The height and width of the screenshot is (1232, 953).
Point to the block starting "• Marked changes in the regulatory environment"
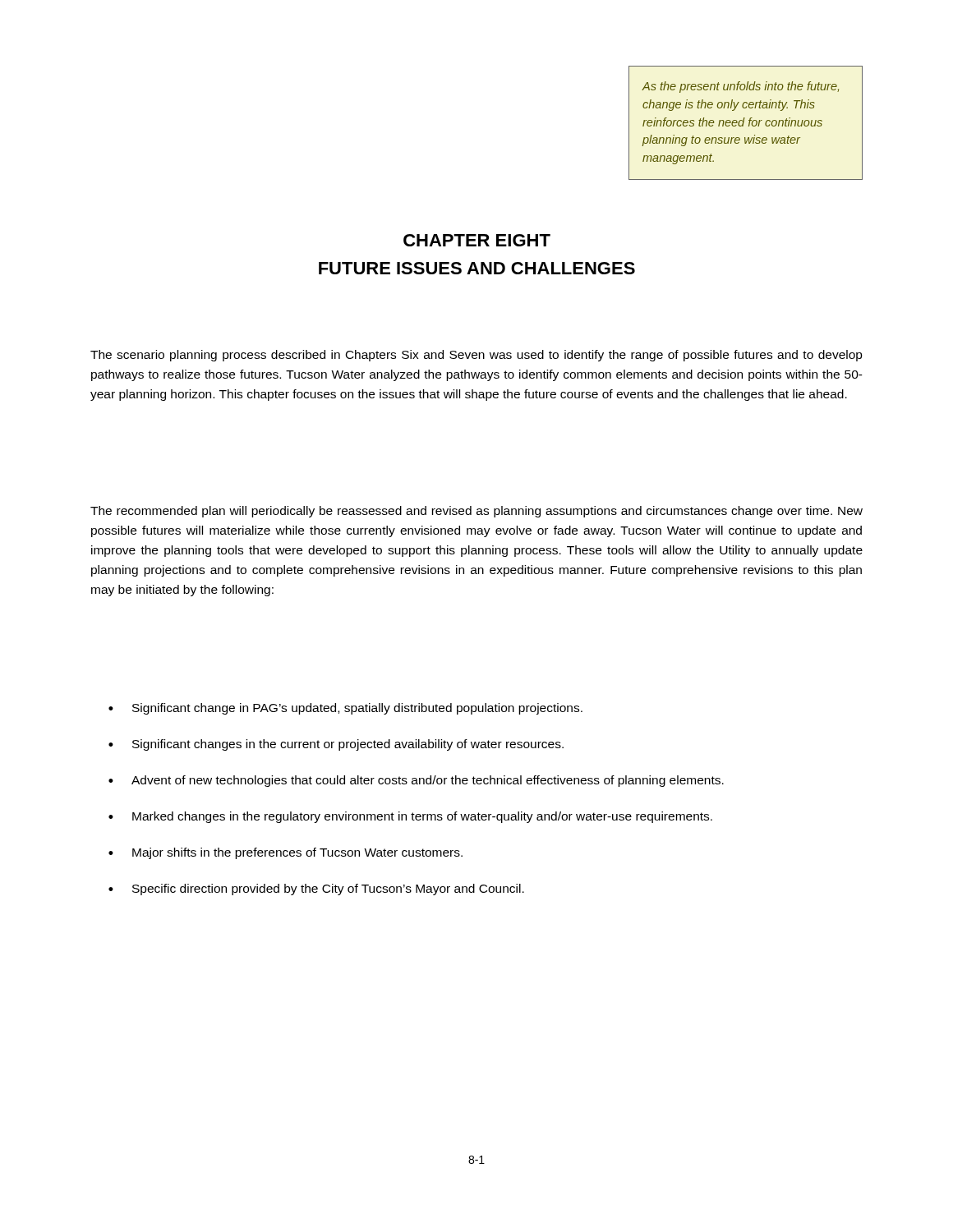click(x=476, y=817)
